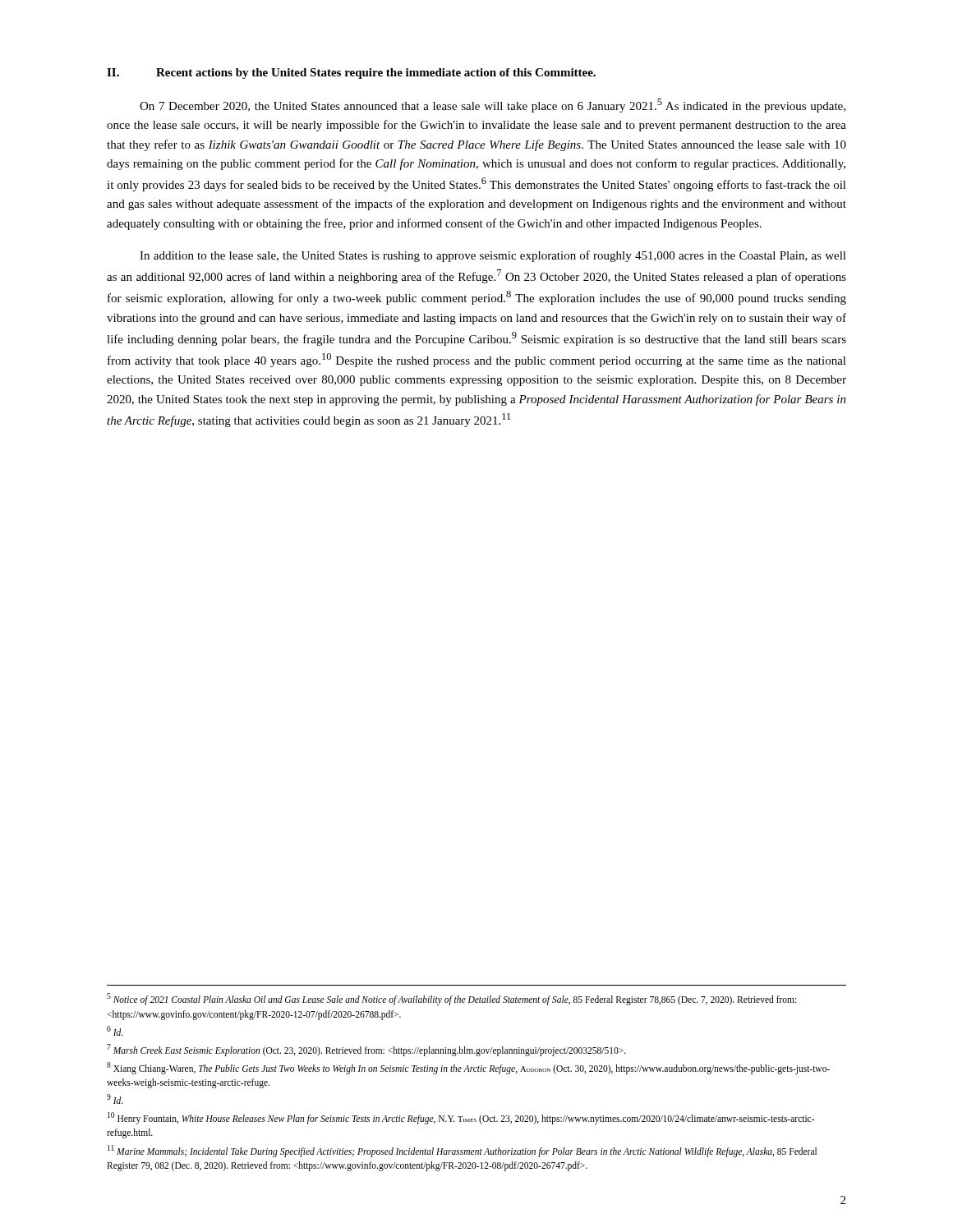Point to the block starting "7 Marsh Creek East Seismic"
This screenshot has width=953, height=1232.
(x=367, y=1049)
